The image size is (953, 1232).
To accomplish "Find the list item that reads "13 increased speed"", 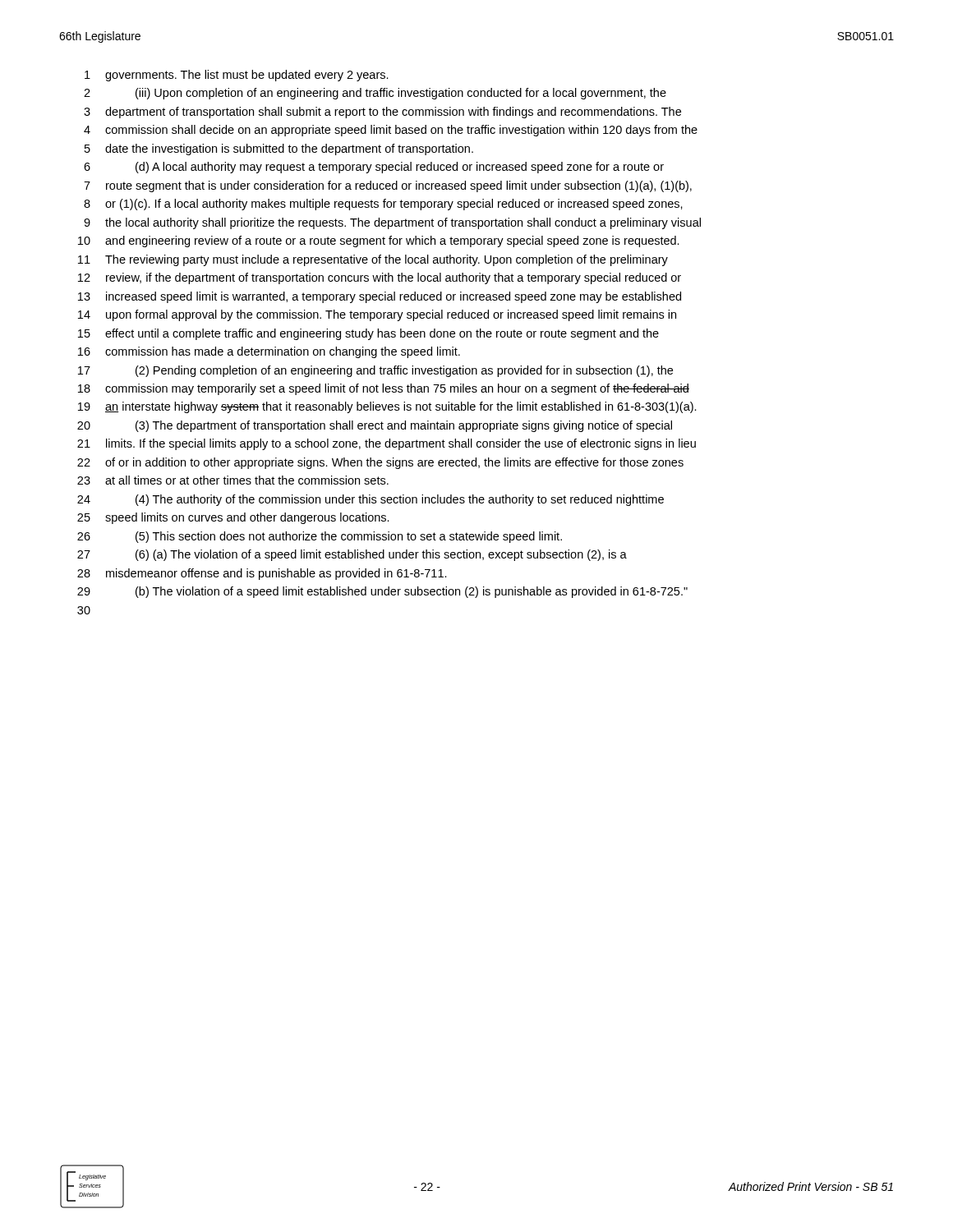I will pos(476,296).
